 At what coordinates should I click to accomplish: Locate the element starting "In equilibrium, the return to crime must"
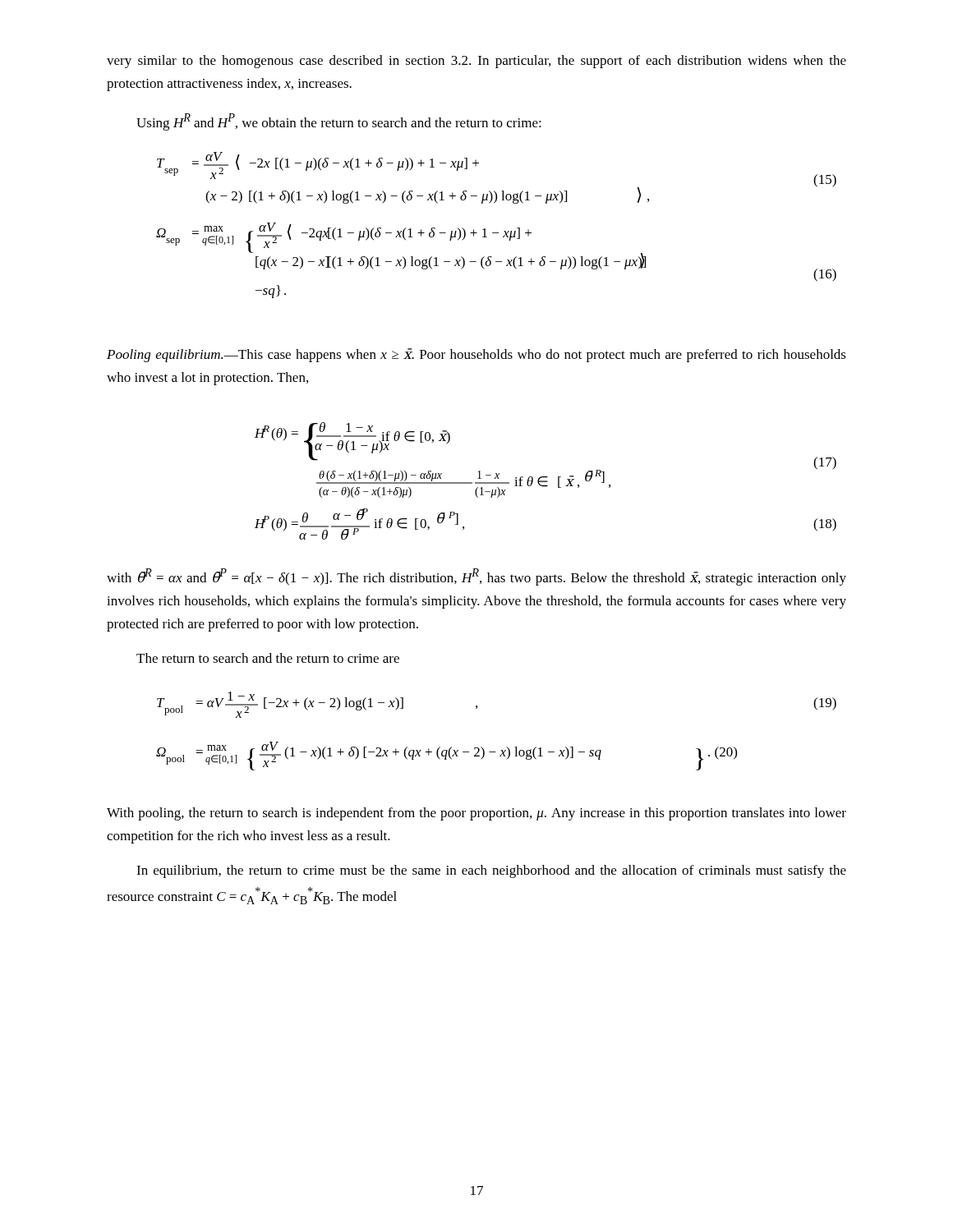pos(476,884)
